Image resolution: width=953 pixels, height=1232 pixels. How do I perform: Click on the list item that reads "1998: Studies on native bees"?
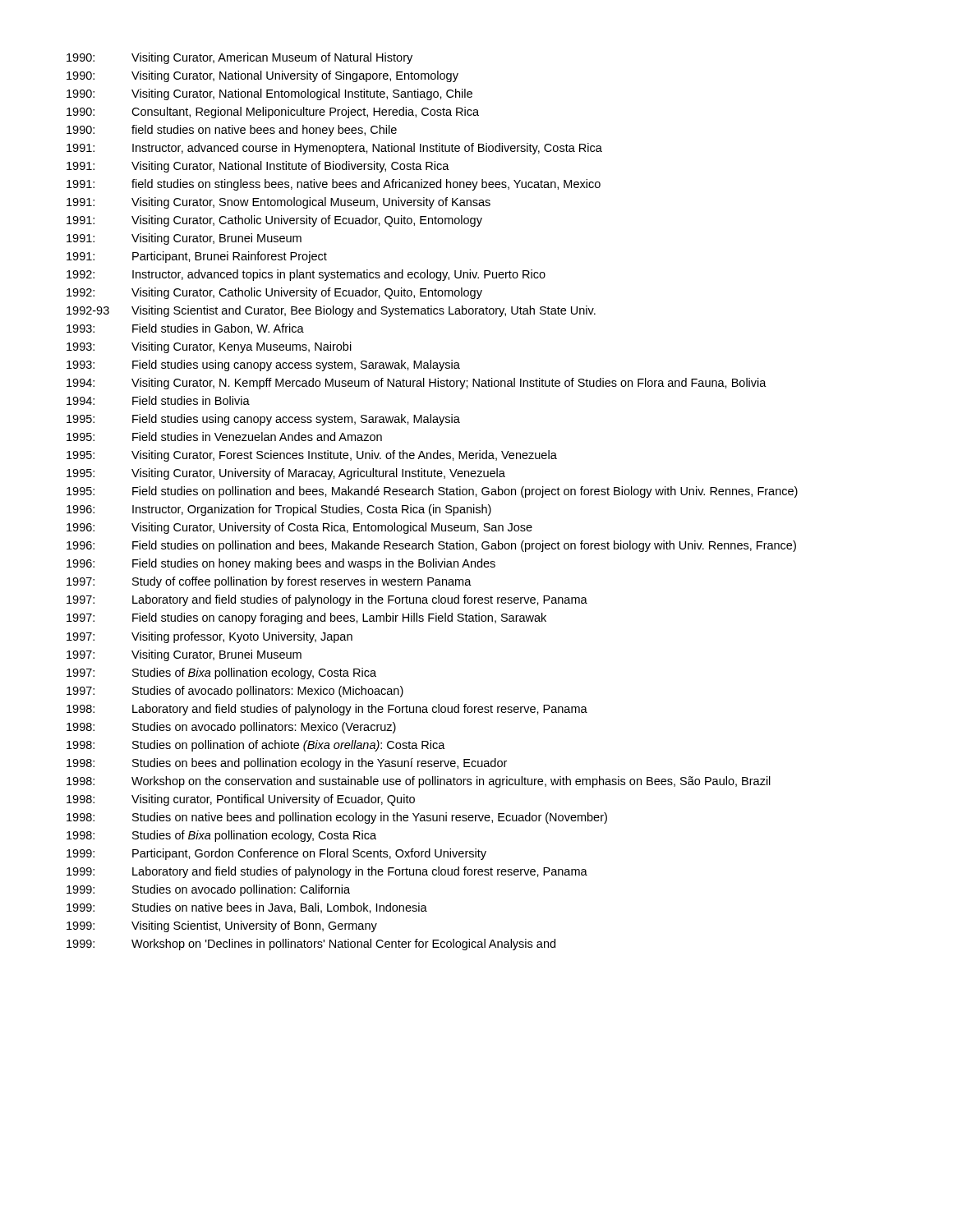(476, 817)
